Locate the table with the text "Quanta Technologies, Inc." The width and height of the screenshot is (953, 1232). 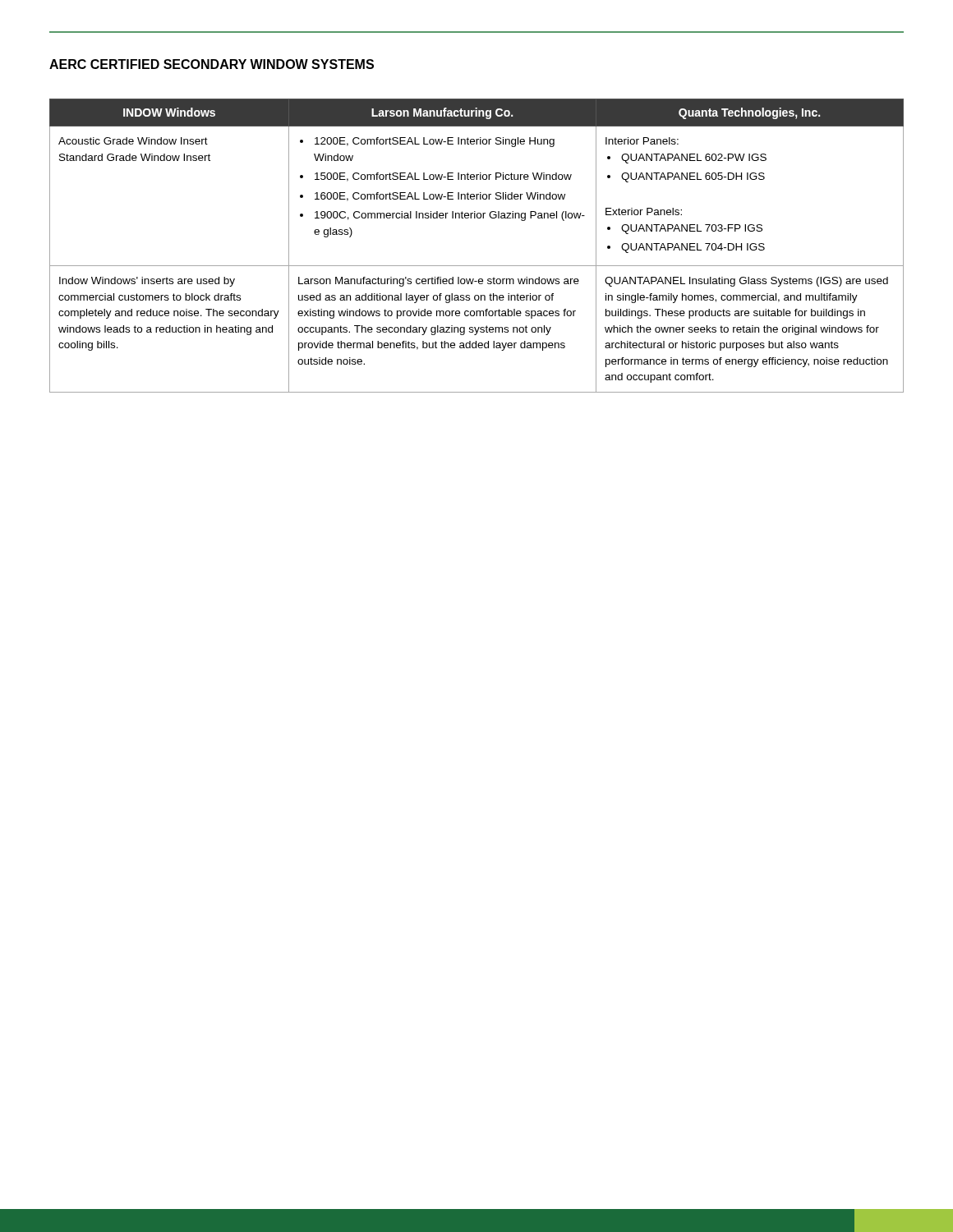click(x=476, y=246)
